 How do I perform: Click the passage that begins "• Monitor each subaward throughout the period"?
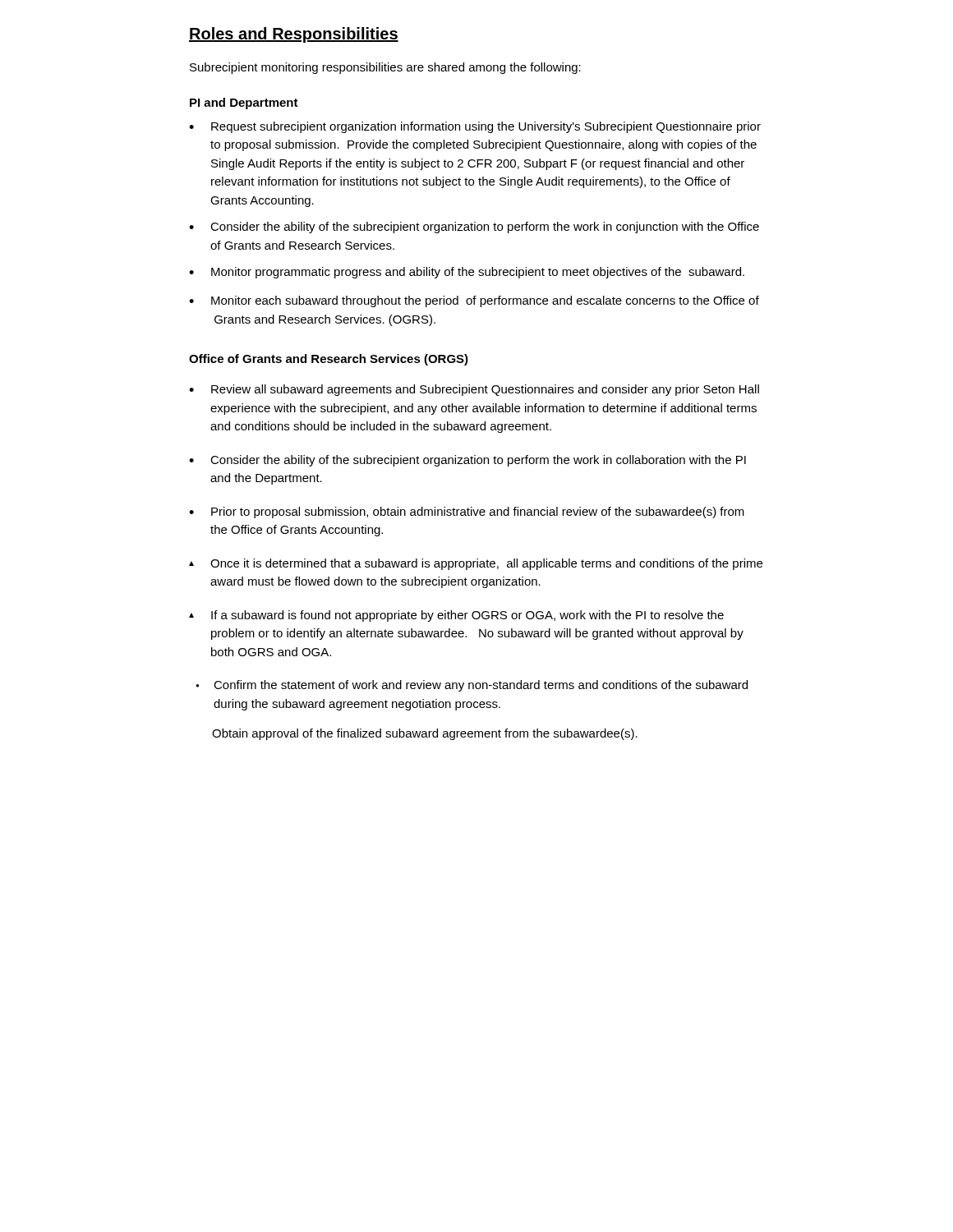click(x=476, y=310)
